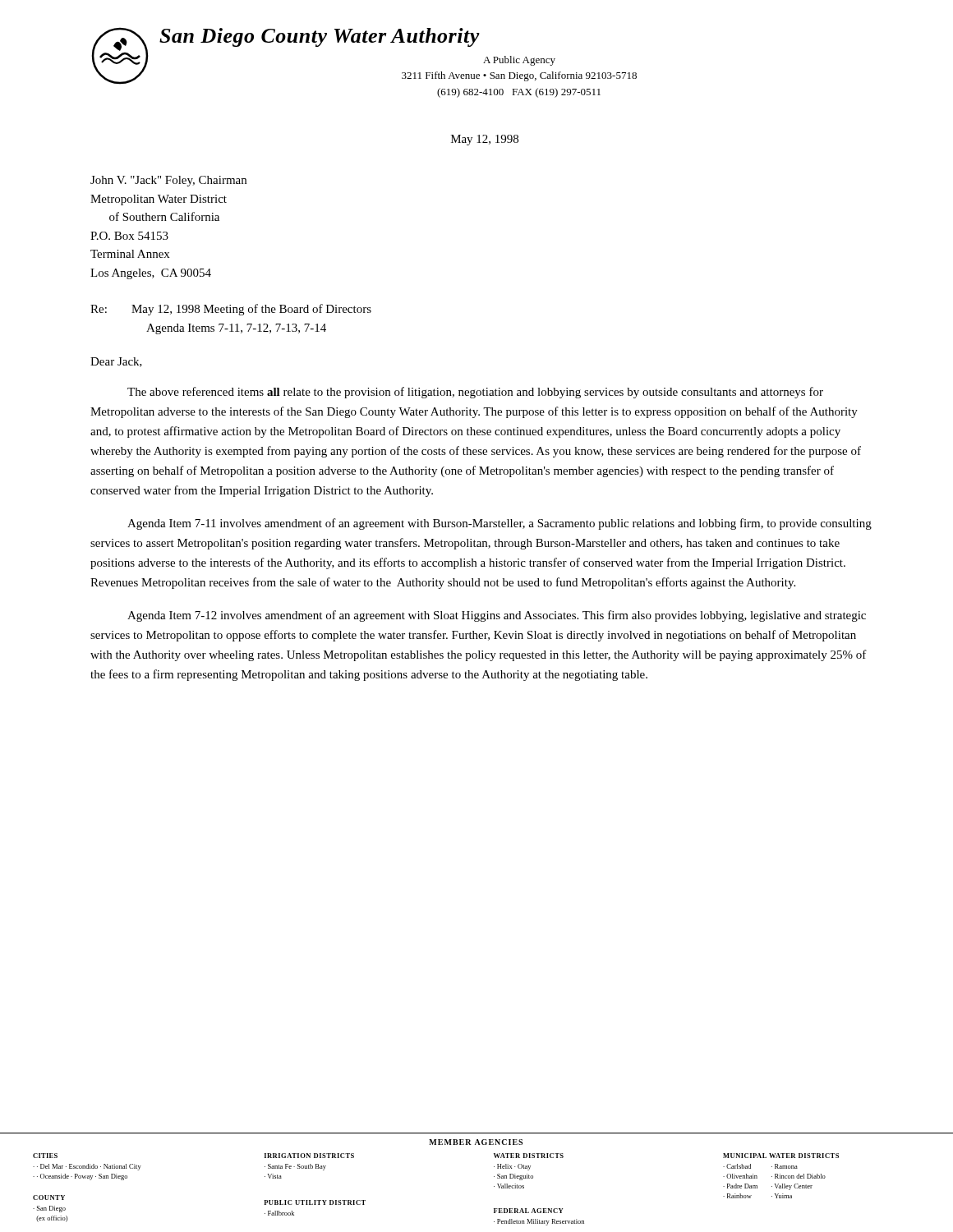Select the region starting "Dear Jack,"
The height and width of the screenshot is (1232, 953).
click(x=116, y=361)
